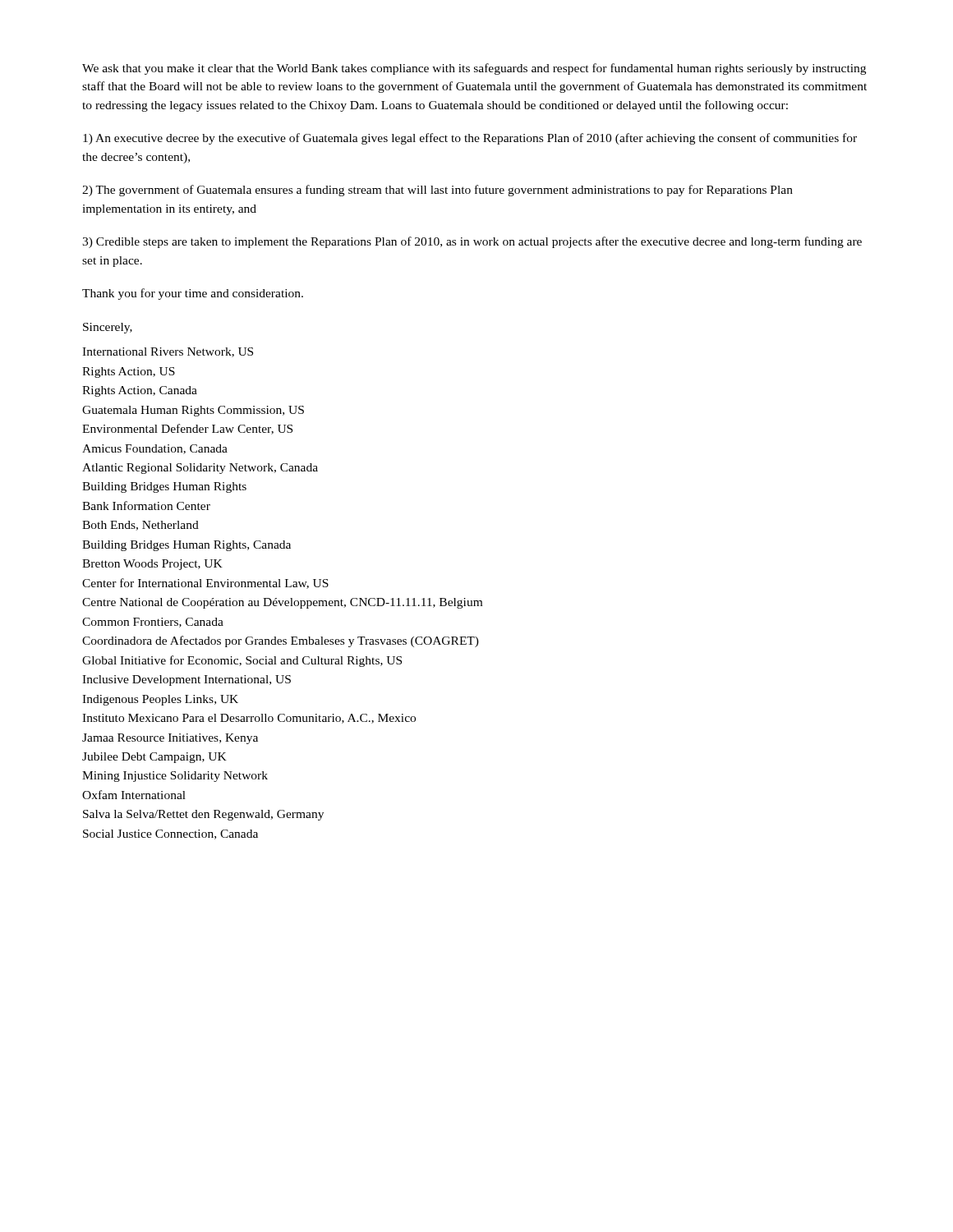Navigate to the element starting "1) An executive"
The image size is (953, 1232).
tap(470, 147)
